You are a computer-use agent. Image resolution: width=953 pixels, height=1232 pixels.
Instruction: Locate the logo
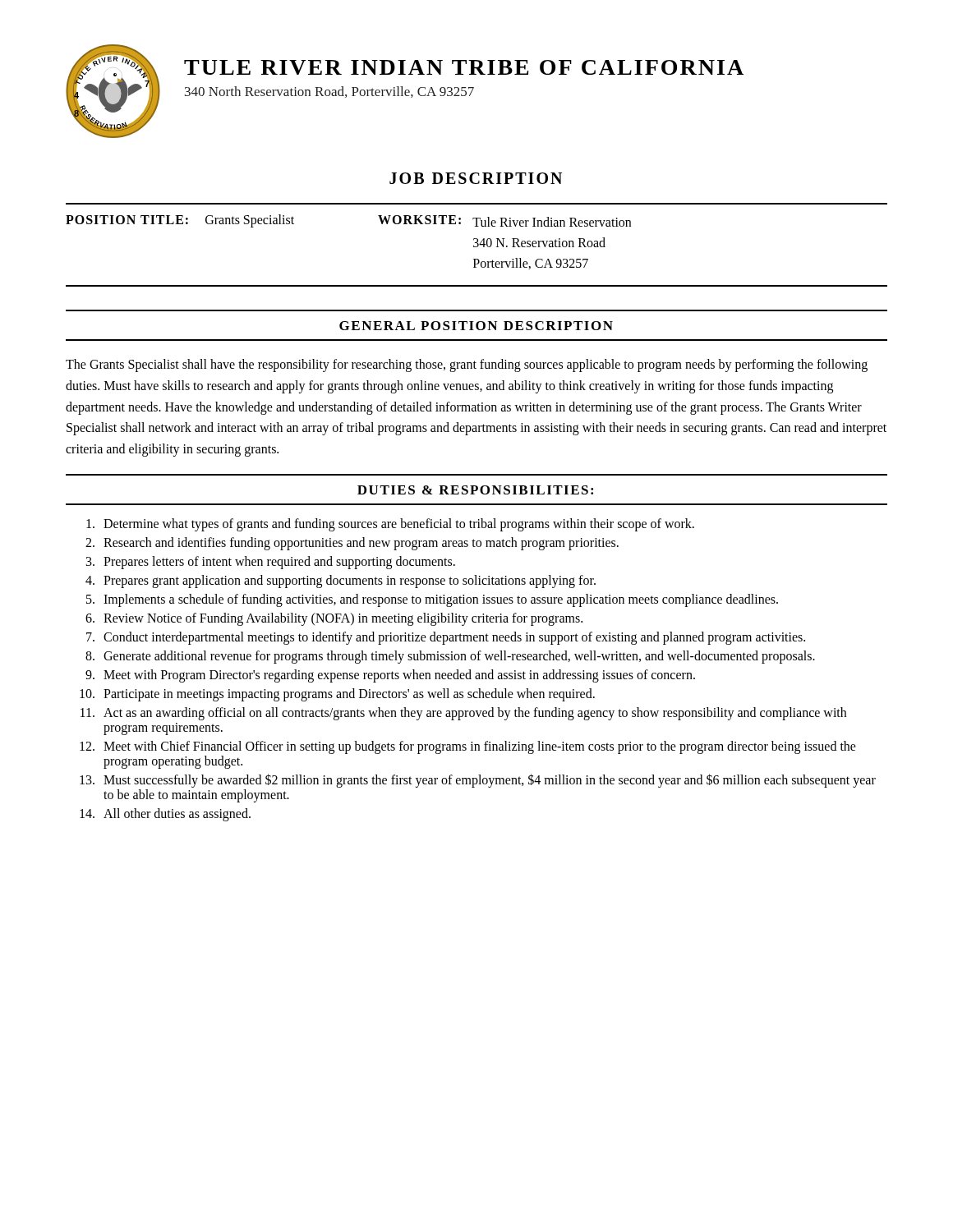(115, 93)
